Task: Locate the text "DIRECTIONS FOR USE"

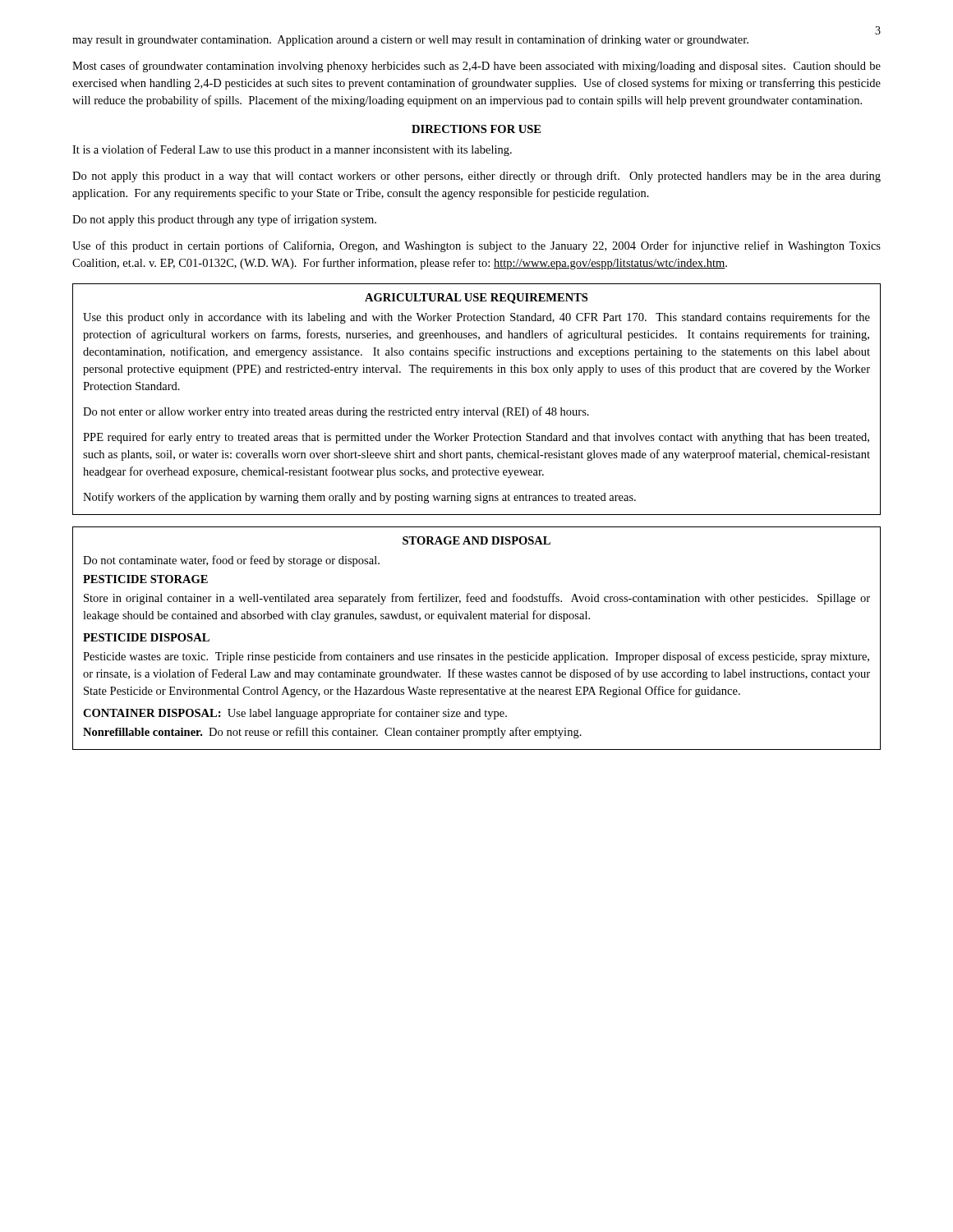Action: tap(476, 129)
